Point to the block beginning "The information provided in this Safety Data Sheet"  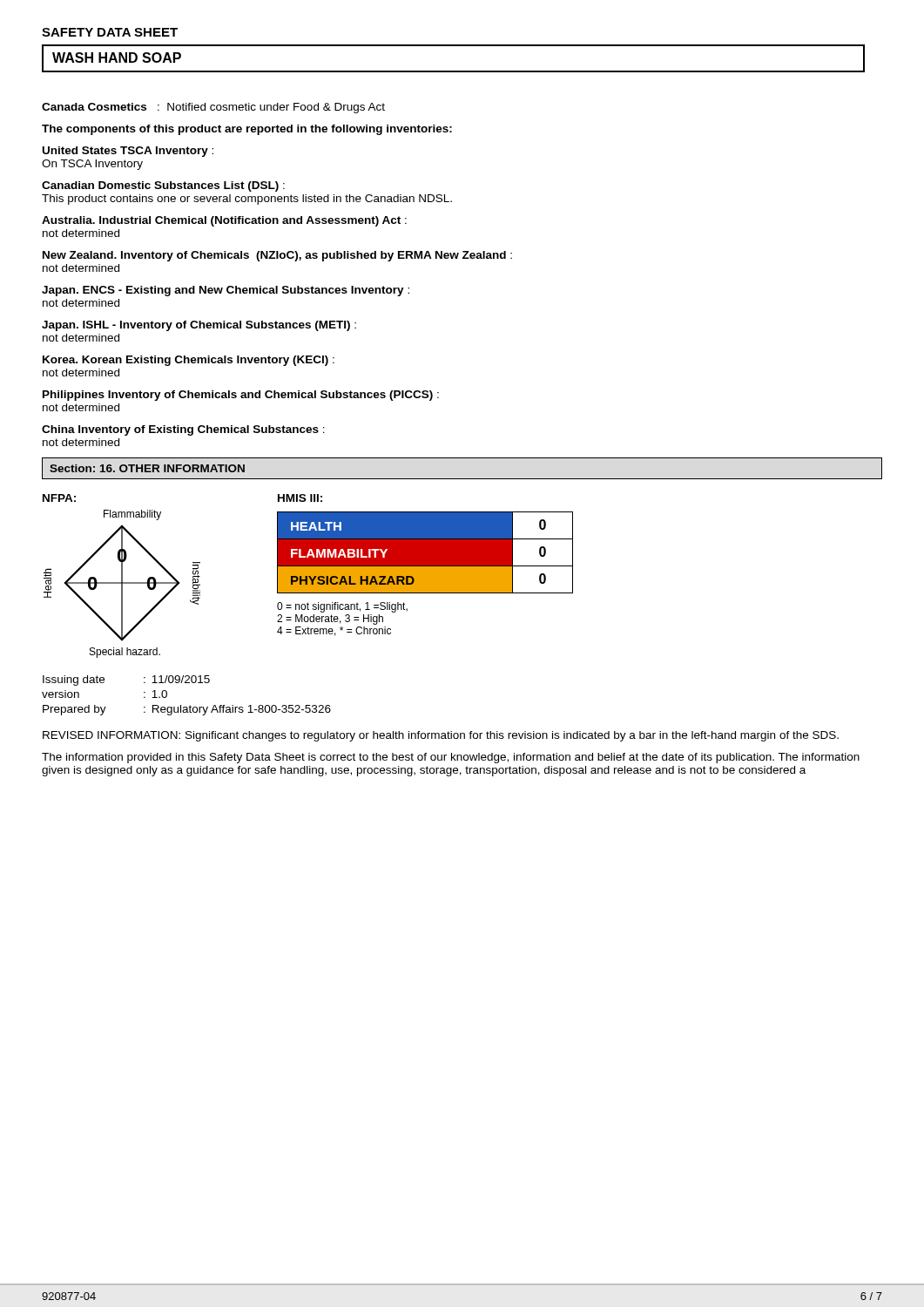tap(451, 763)
